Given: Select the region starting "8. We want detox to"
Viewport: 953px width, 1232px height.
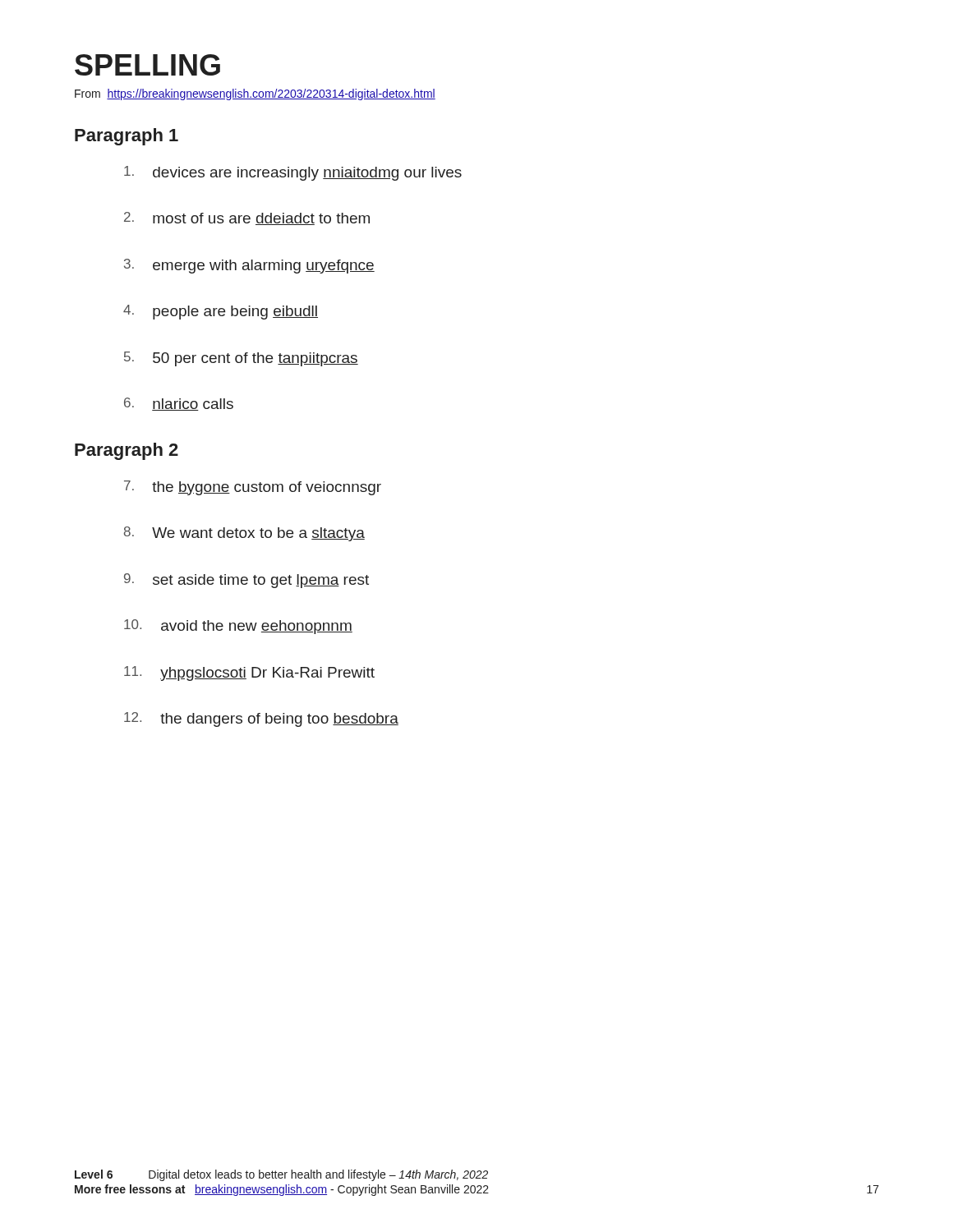Looking at the screenshot, I should [244, 532].
